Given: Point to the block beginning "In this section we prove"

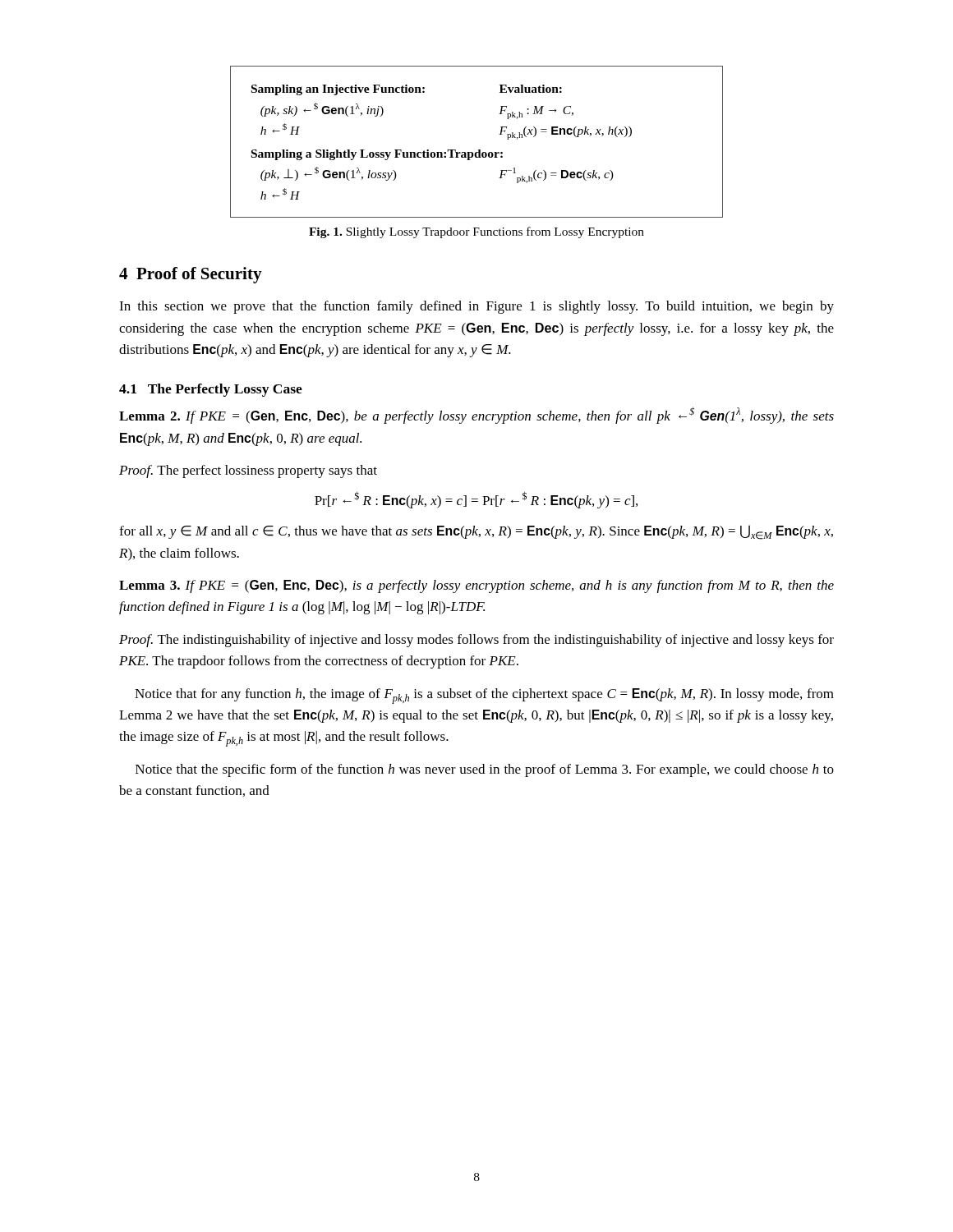Looking at the screenshot, I should (476, 328).
